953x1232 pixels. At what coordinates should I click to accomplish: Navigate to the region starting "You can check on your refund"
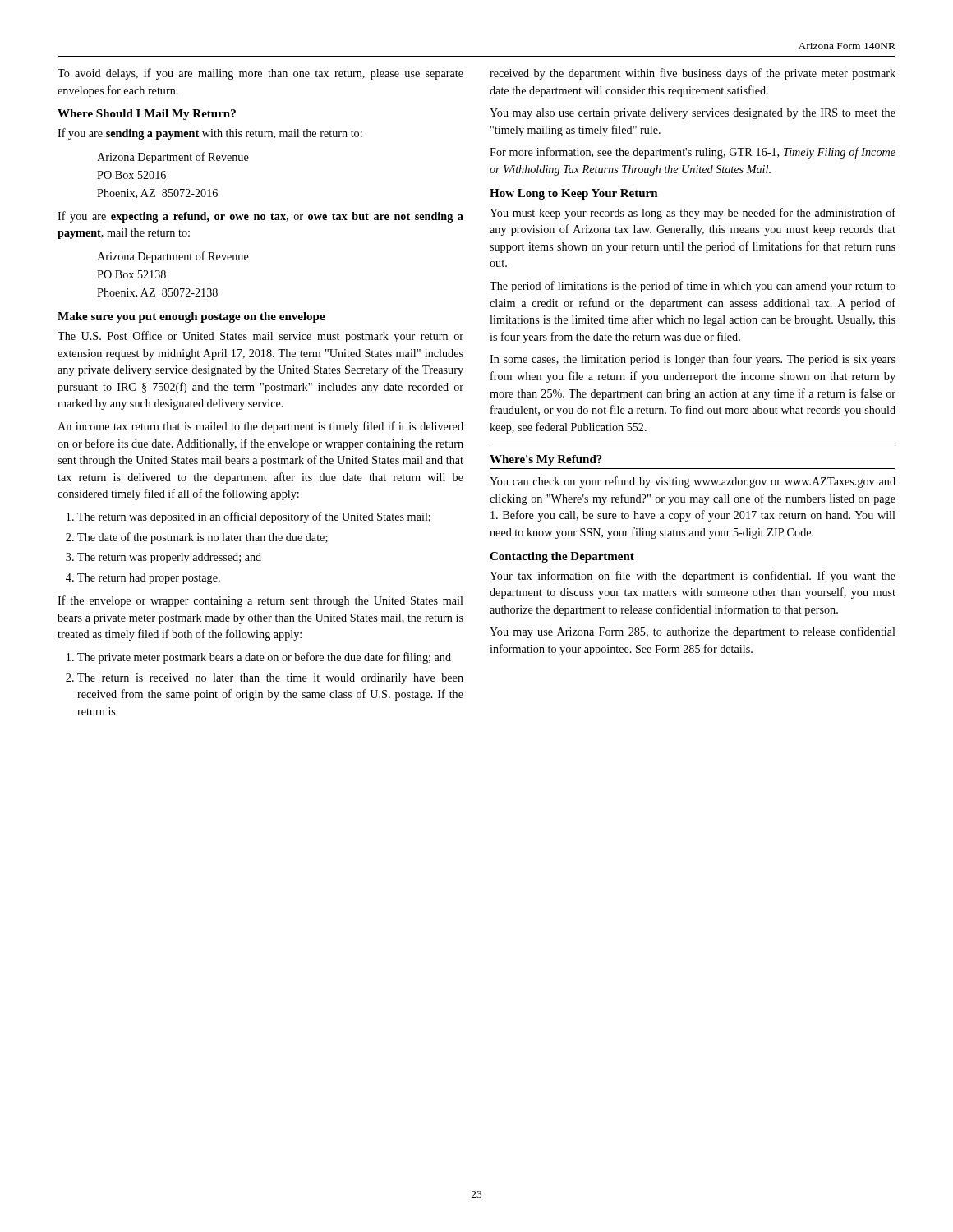click(x=693, y=507)
